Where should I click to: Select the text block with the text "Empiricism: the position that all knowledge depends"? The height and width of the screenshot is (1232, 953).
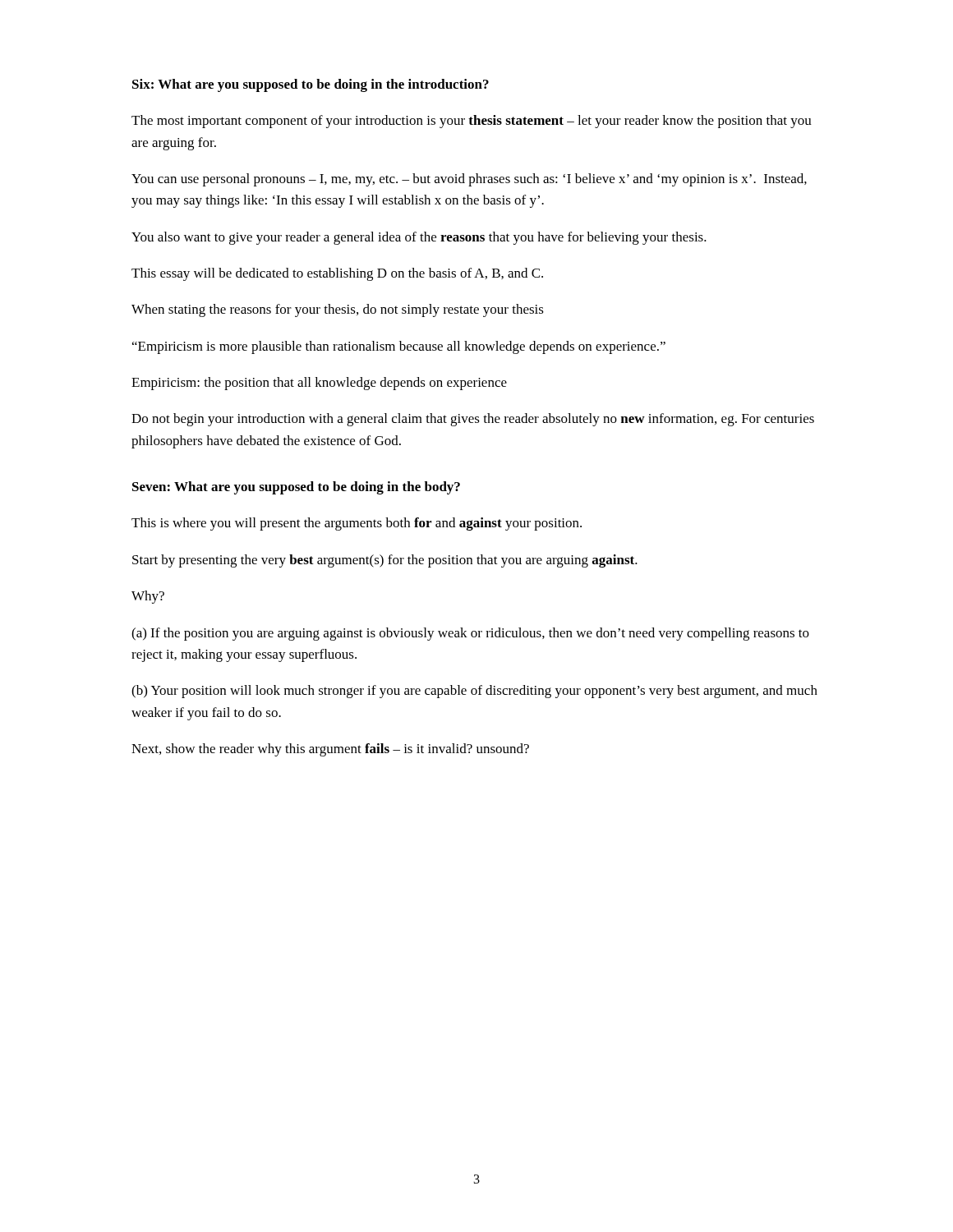coord(319,382)
